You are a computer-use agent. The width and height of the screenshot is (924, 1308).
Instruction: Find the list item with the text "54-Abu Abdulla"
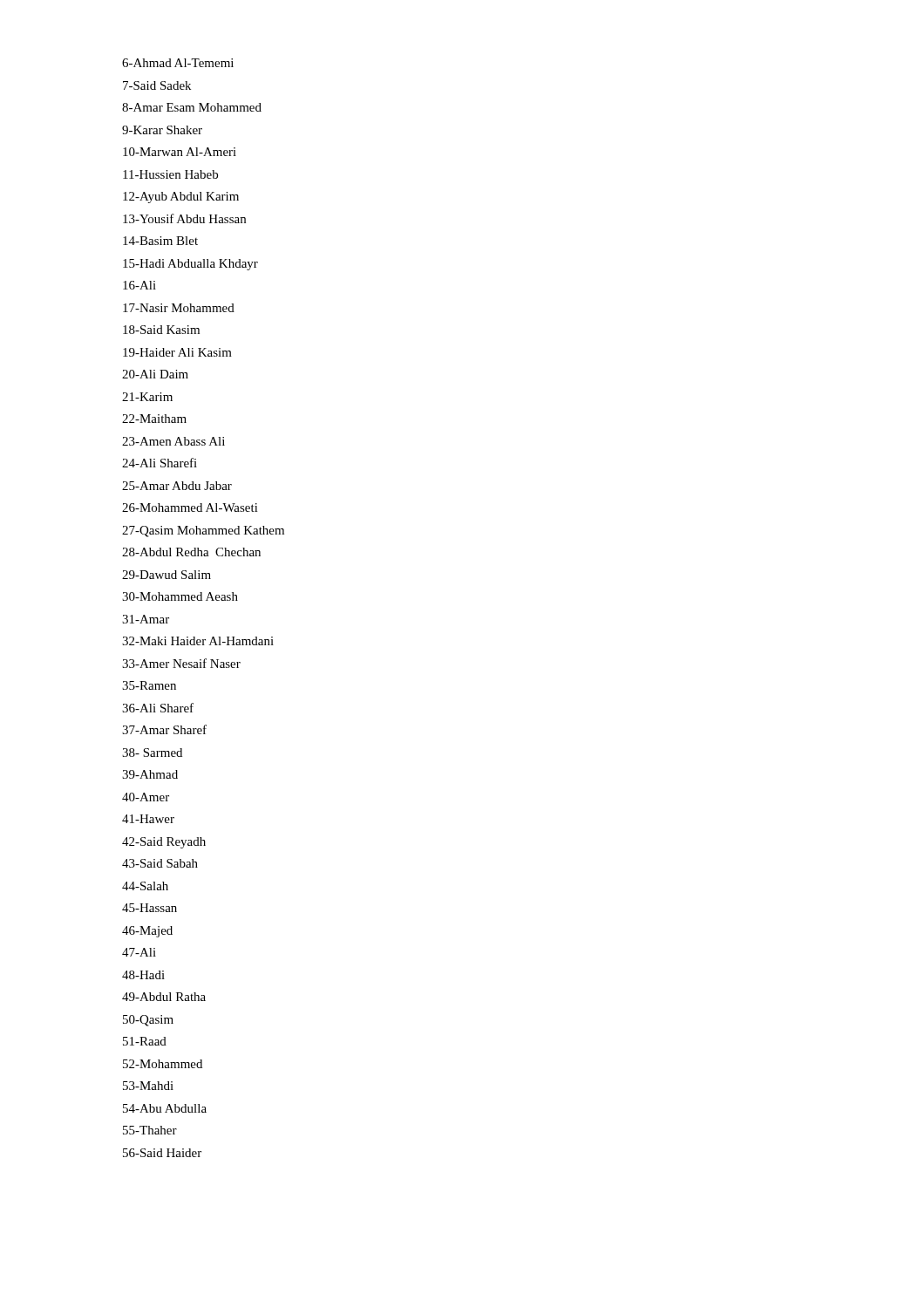[x=164, y=1108]
